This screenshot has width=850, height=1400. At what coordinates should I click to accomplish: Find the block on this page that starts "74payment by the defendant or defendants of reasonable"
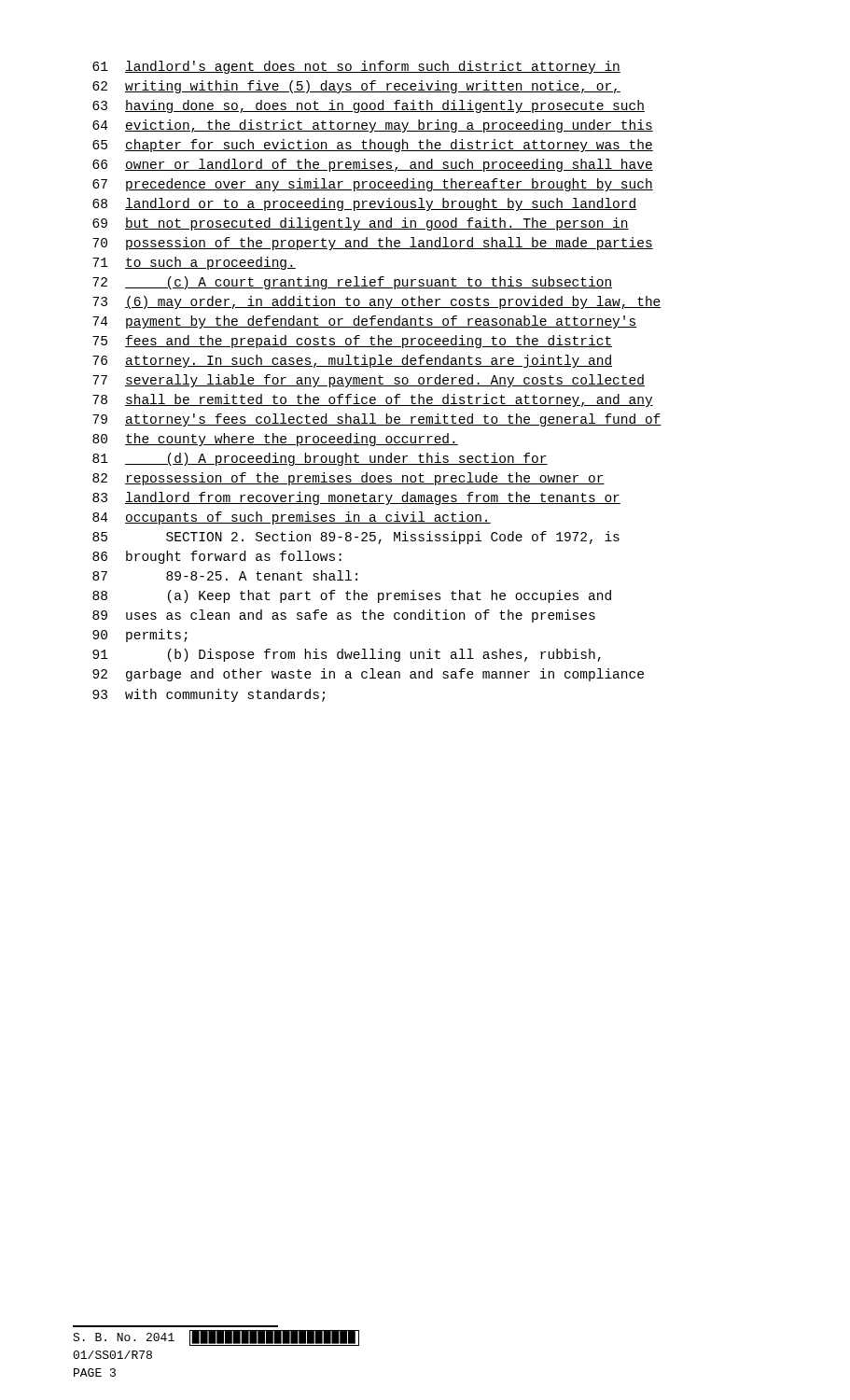coord(428,323)
